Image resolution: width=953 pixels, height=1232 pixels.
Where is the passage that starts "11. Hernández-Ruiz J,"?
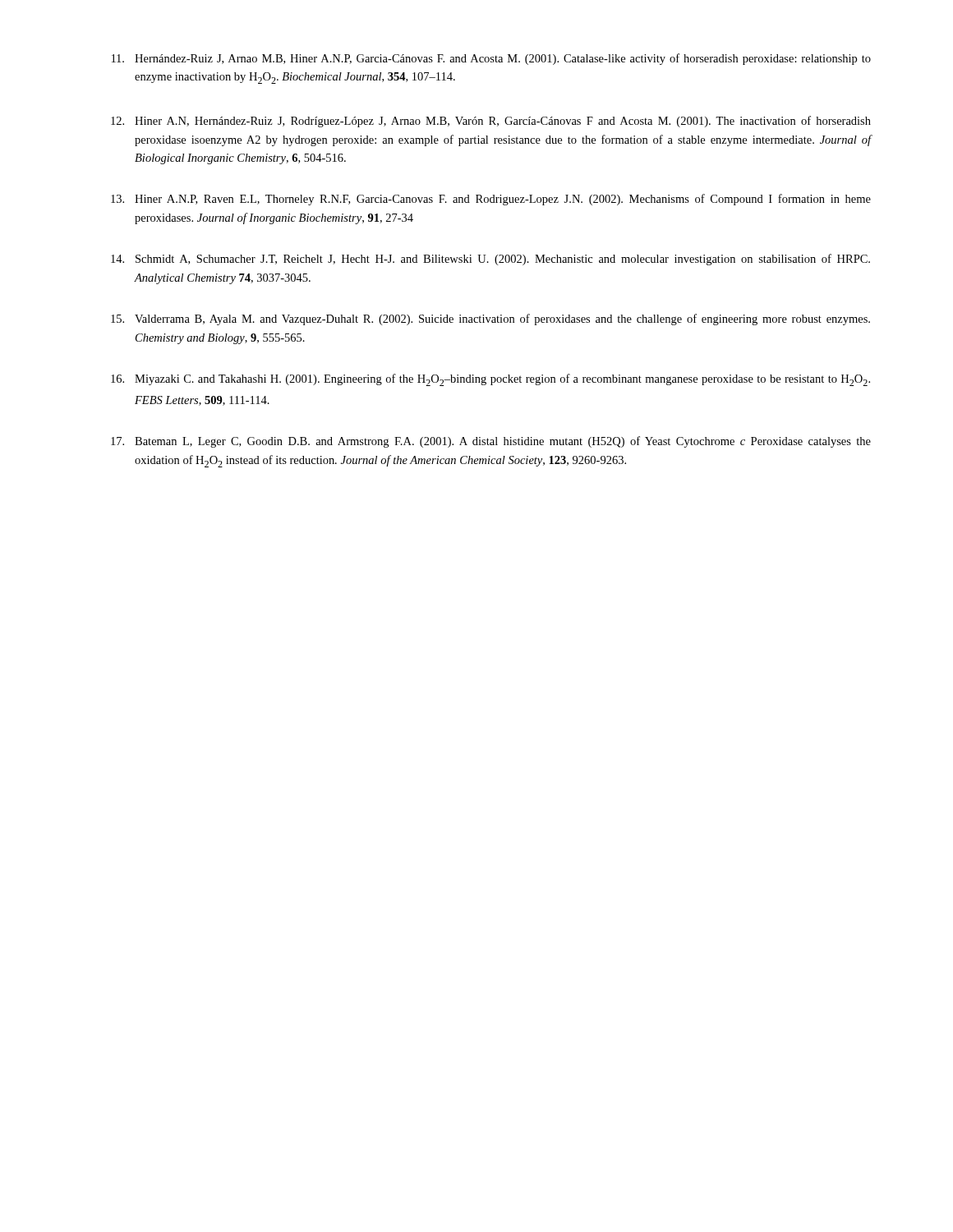click(476, 69)
